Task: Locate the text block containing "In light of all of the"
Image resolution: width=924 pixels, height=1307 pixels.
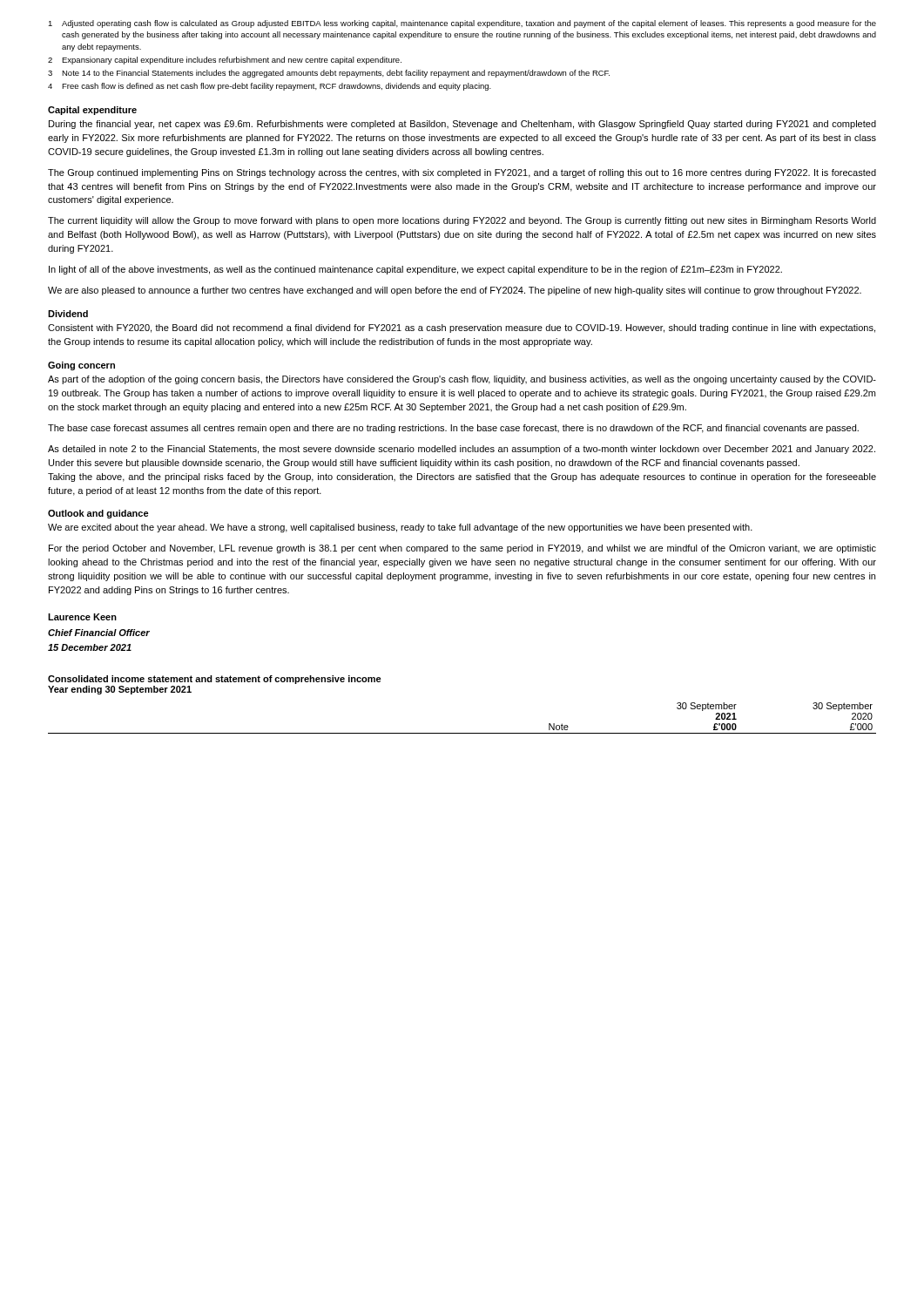Action: click(415, 269)
